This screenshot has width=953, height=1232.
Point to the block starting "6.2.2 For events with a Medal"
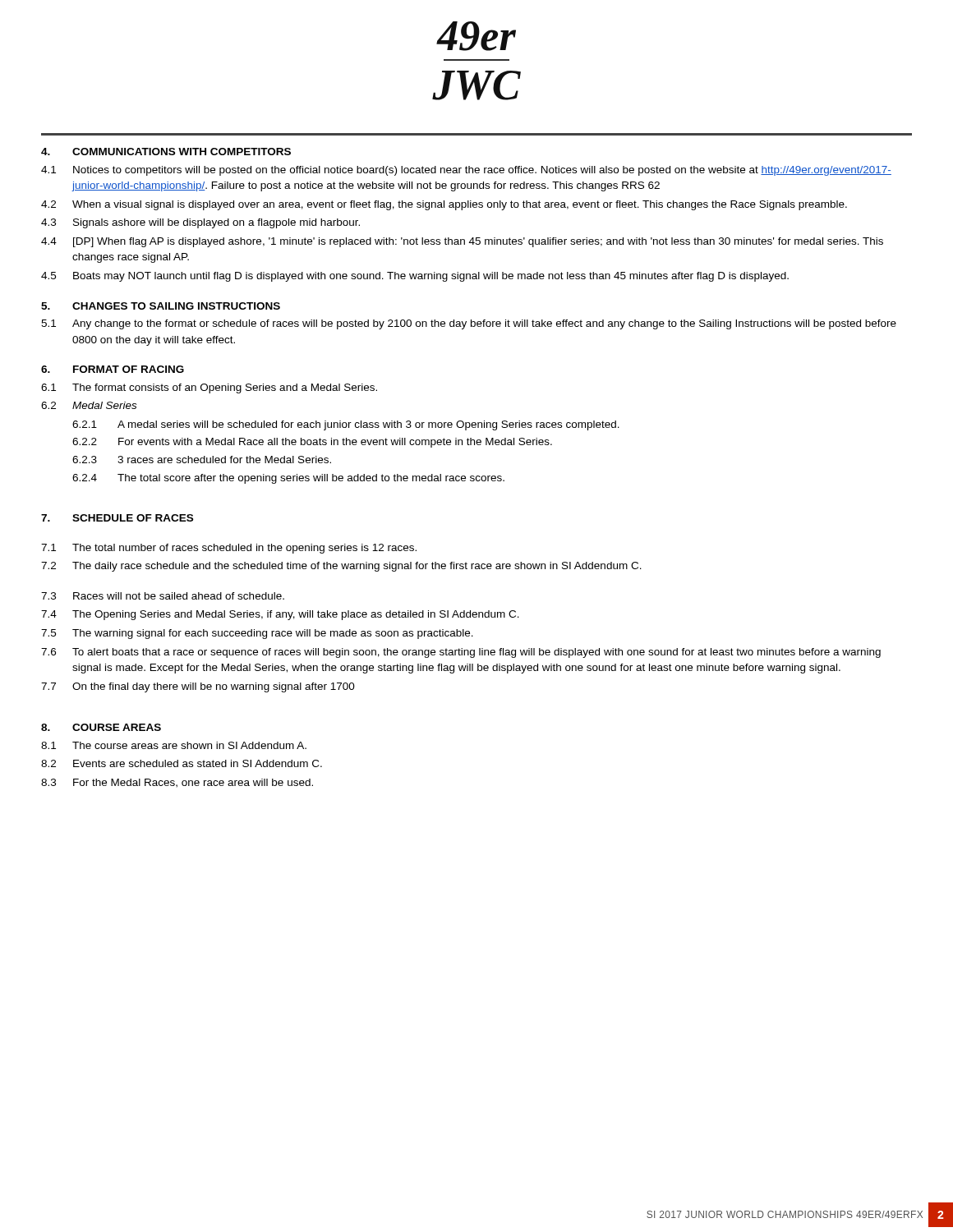pos(492,442)
